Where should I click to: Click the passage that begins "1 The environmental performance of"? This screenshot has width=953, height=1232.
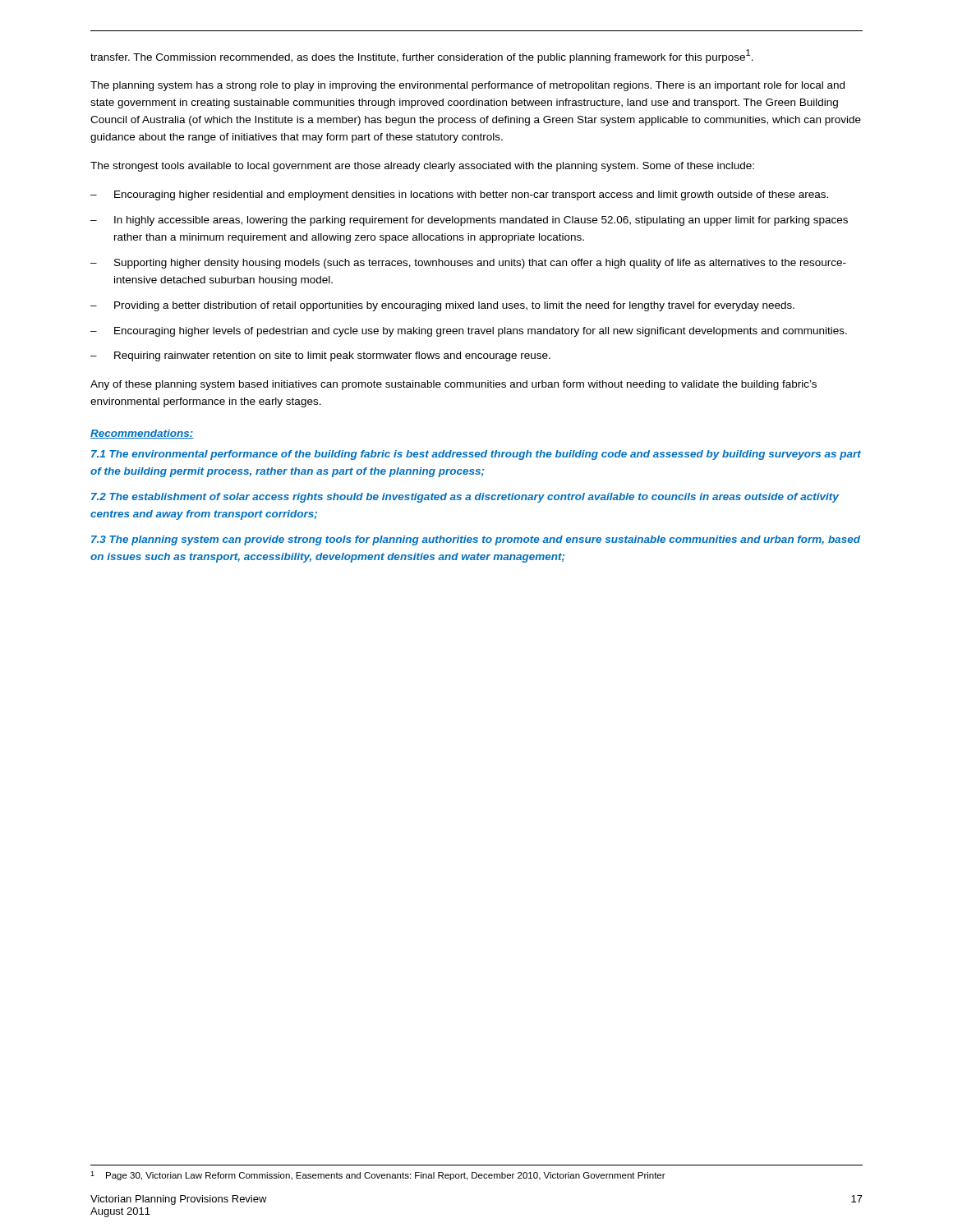[476, 463]
